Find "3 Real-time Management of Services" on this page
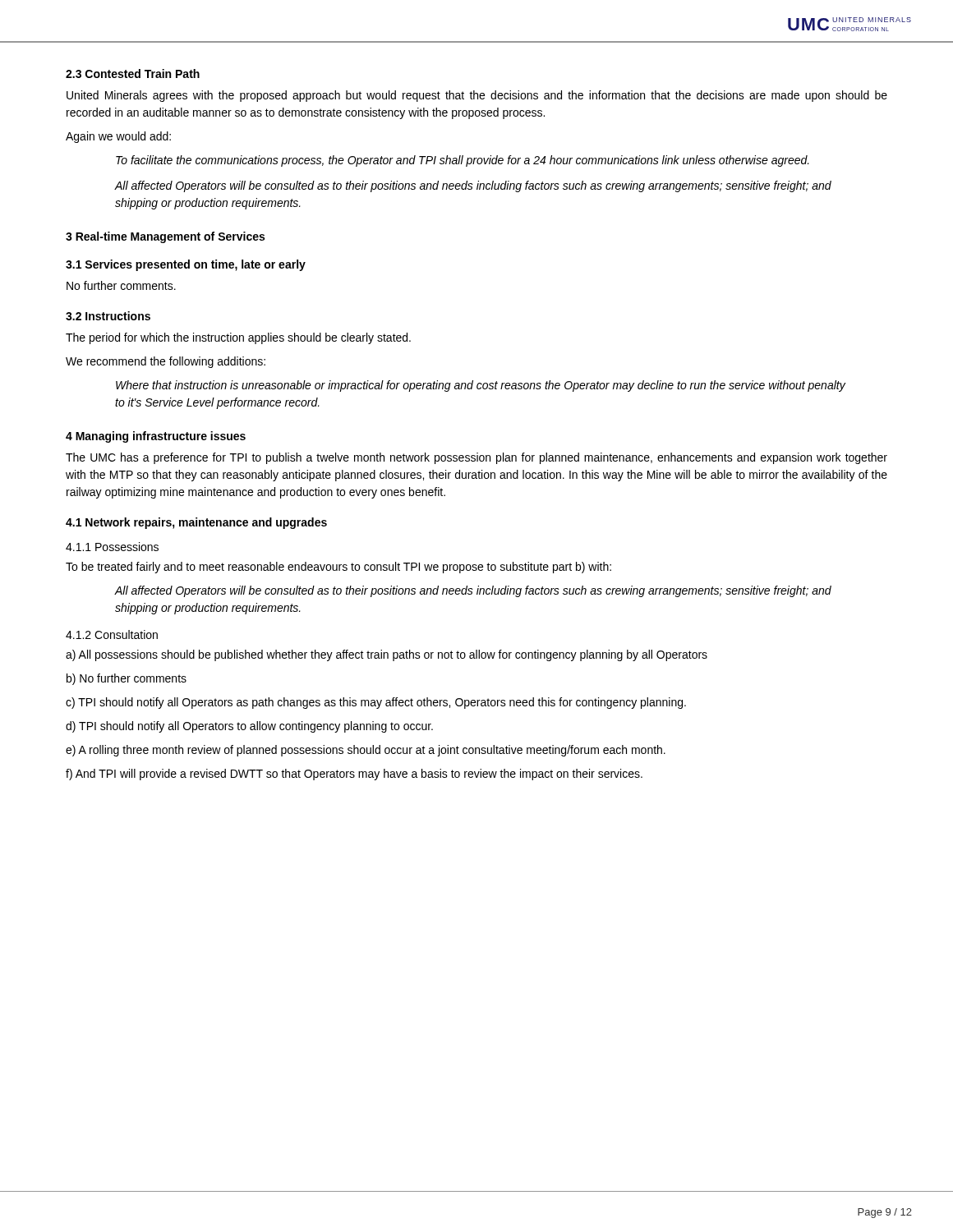The width and height of the screenshot is (953, 1232). click(x=165, y=237)
